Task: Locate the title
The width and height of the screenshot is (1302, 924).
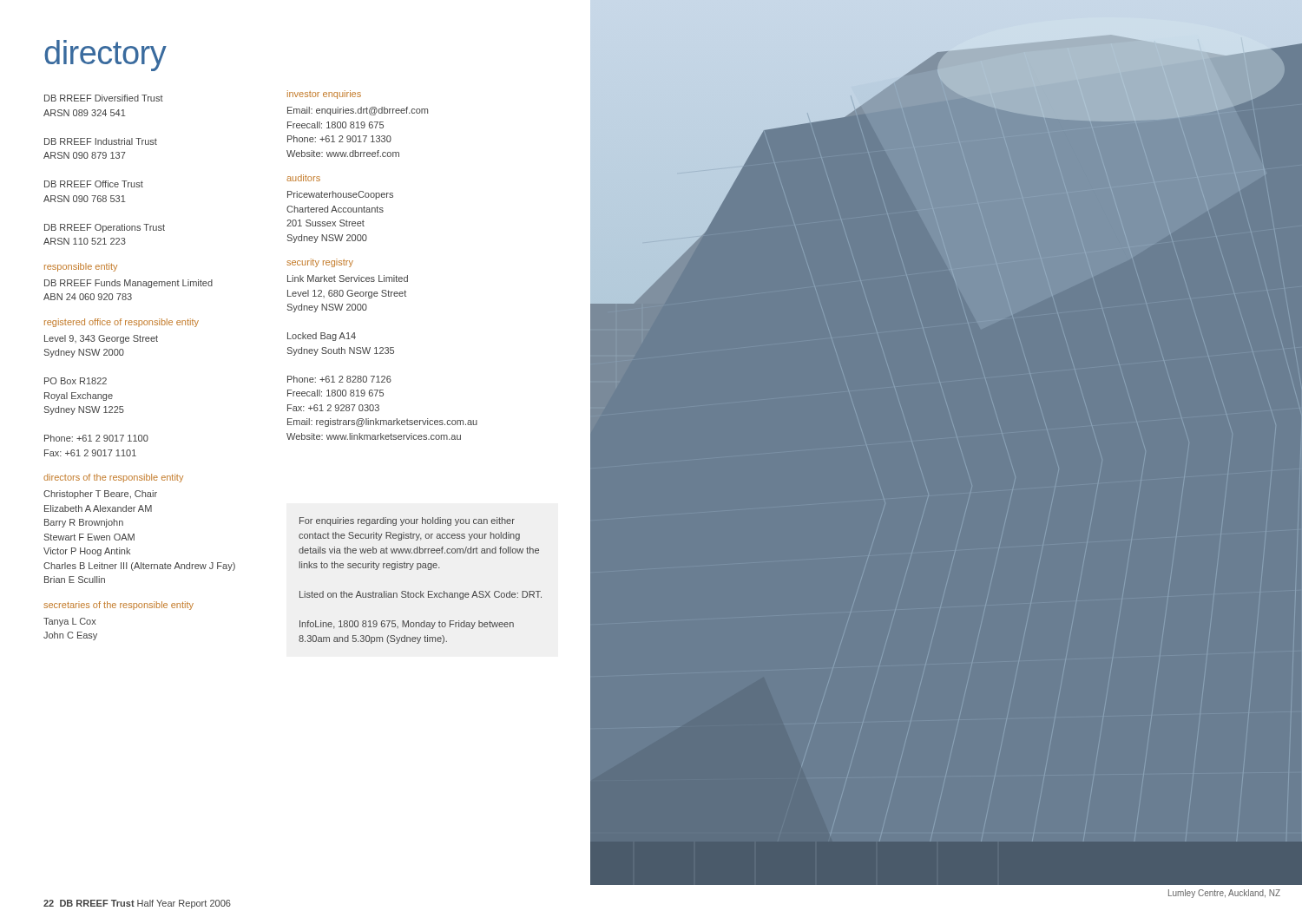Action: coord(105,53)
